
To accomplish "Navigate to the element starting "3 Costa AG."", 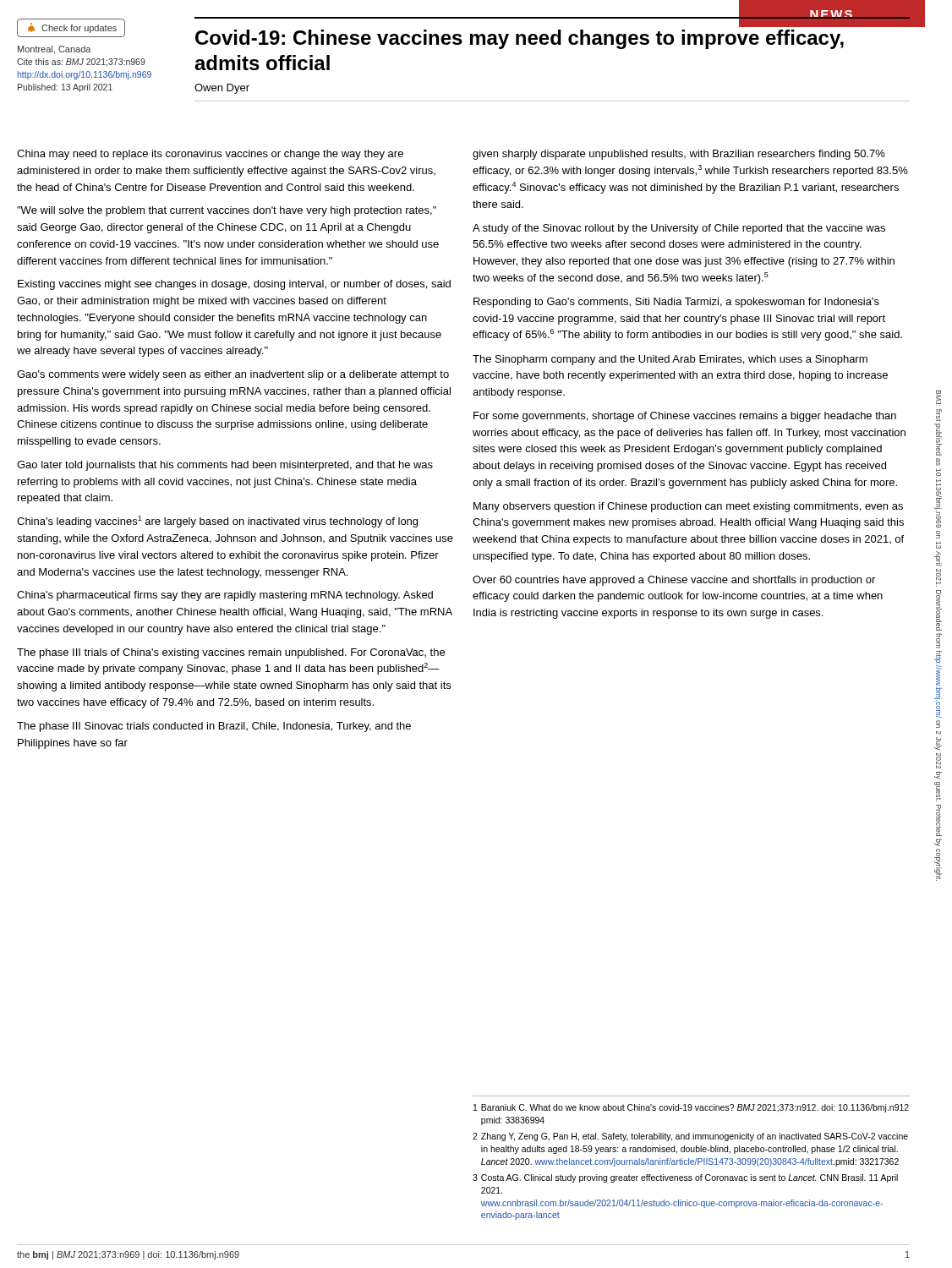I will click(x=691, y=1197).
